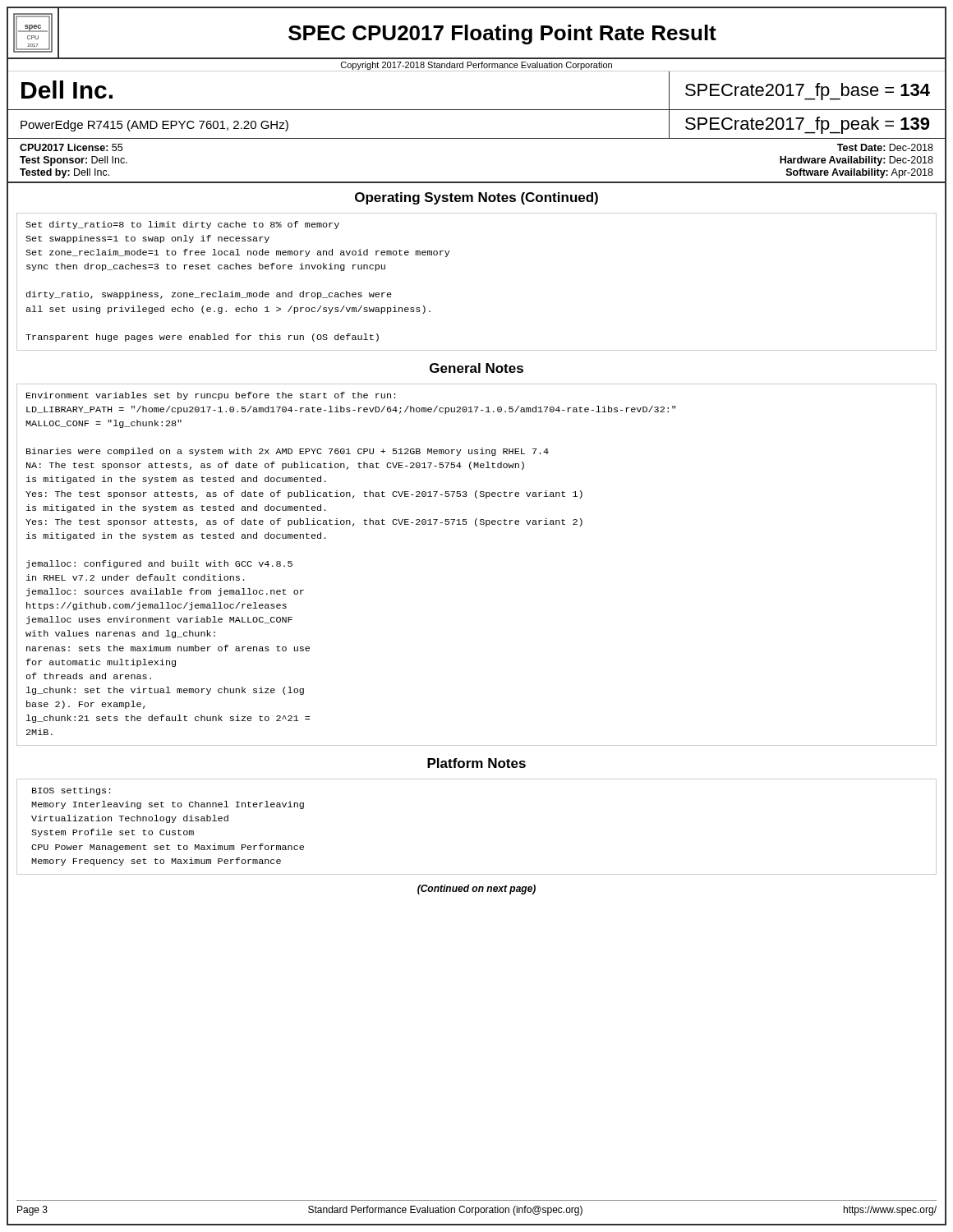The height and width of the screenshot is (1232, 953).
Task: Navigate to the region starting "Dell Inc."
Action: click(67, 90)
